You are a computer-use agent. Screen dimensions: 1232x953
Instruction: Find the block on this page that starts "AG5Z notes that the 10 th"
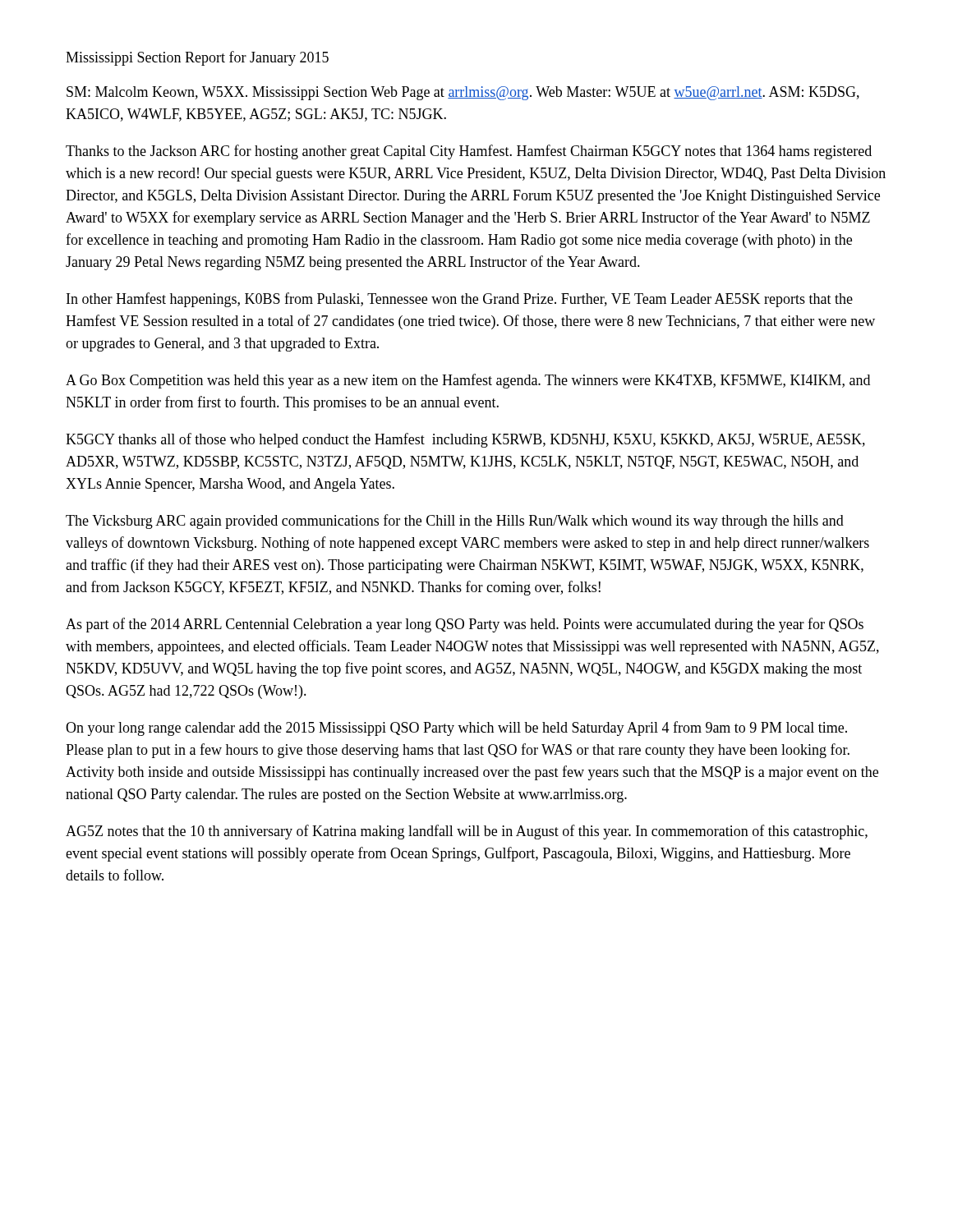point(467,853)
